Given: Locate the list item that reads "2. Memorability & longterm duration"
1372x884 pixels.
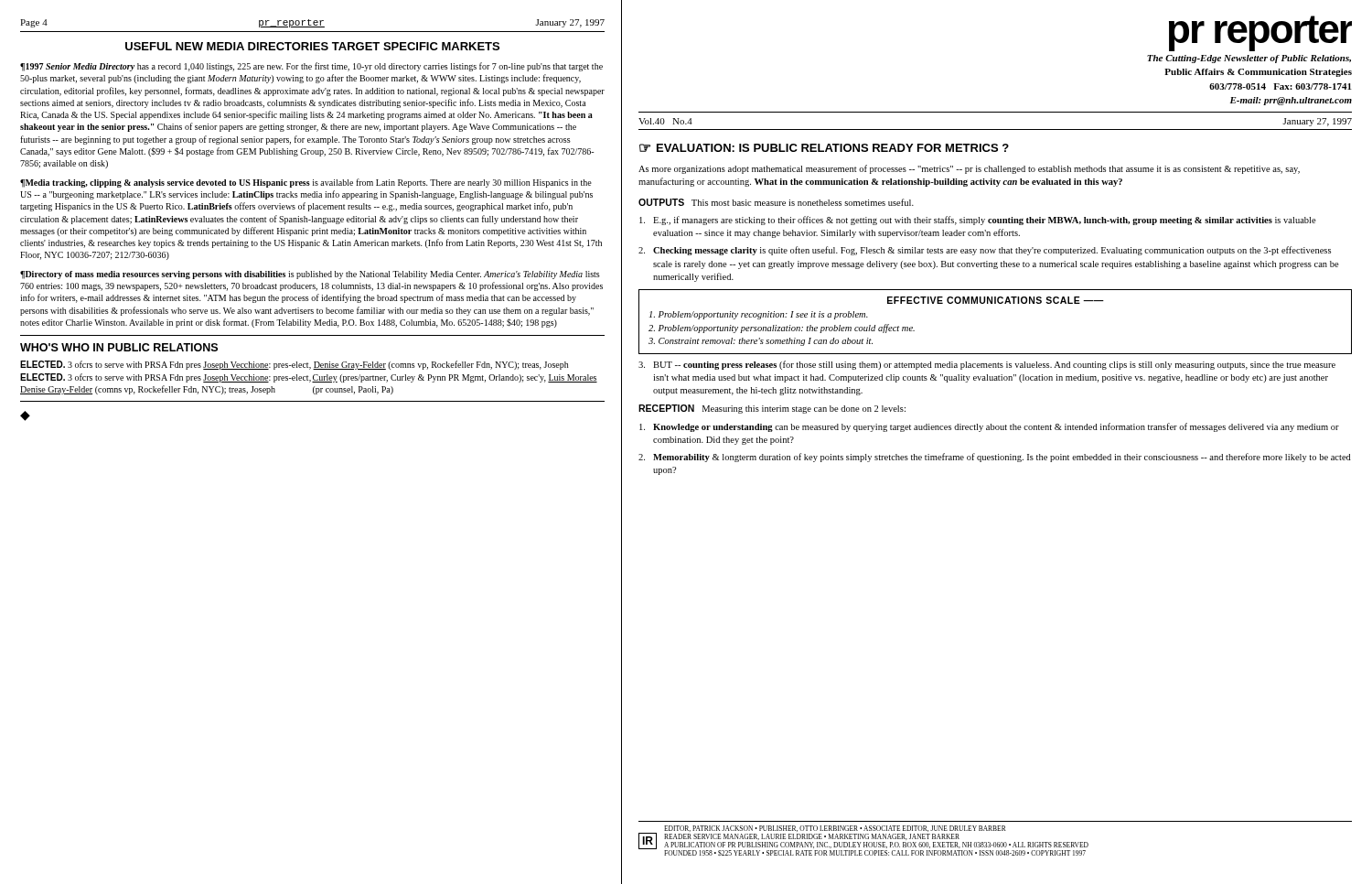Looking at the screenshot, I should click(x=995, y=463).
